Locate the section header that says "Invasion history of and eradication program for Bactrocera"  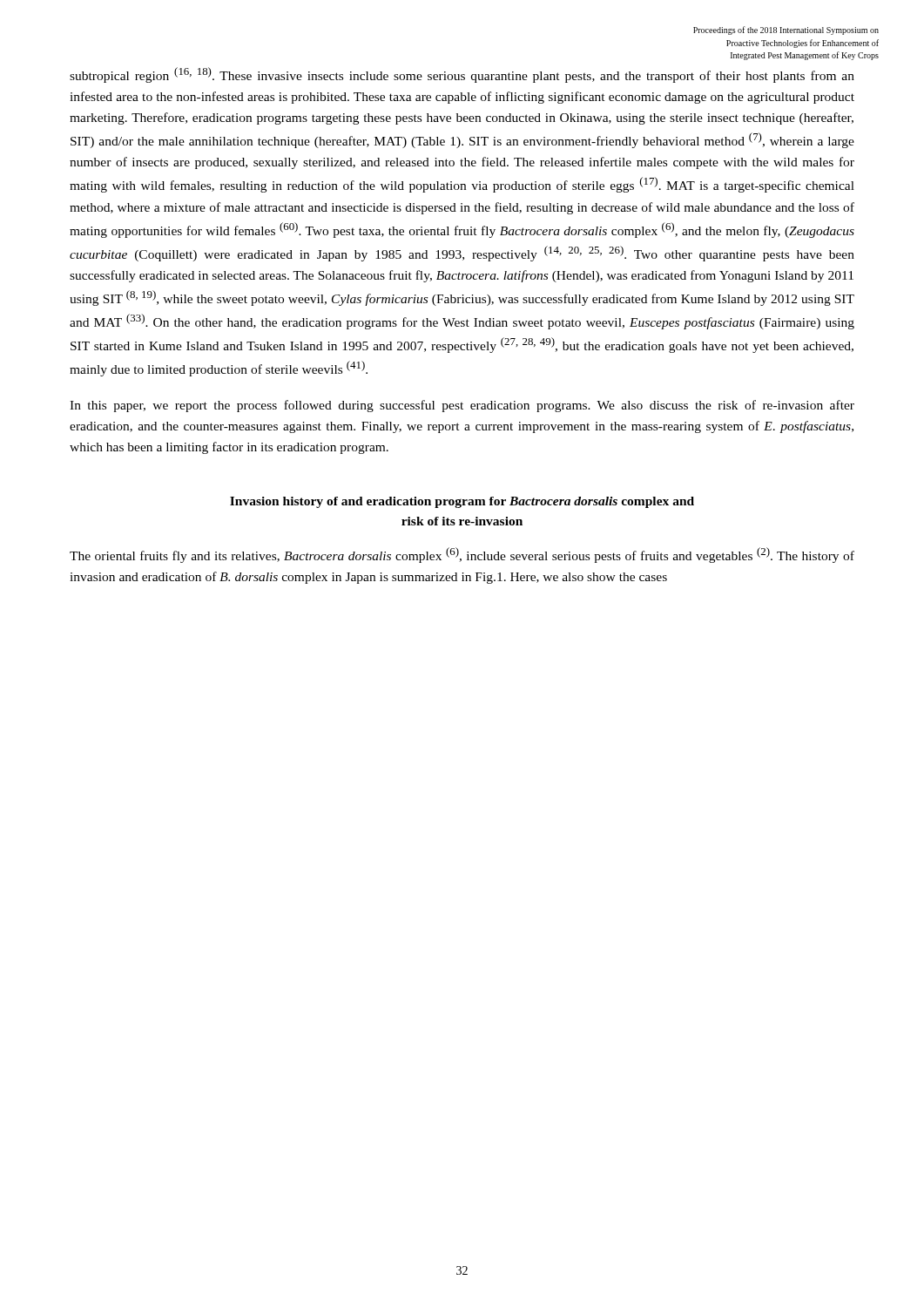tap(462, 510)
